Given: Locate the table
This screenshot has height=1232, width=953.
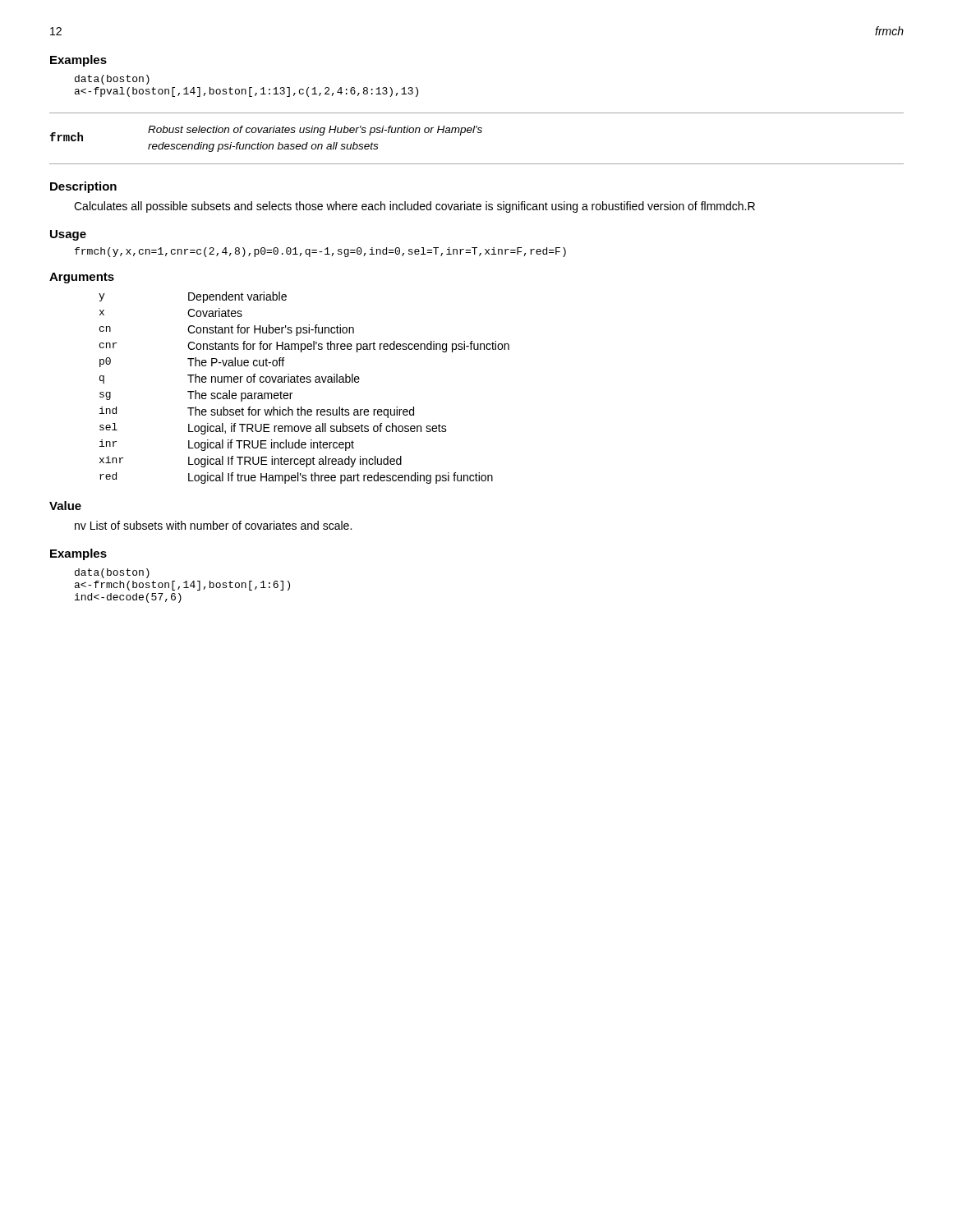Looking at the screenshot, I should [489, 386].
